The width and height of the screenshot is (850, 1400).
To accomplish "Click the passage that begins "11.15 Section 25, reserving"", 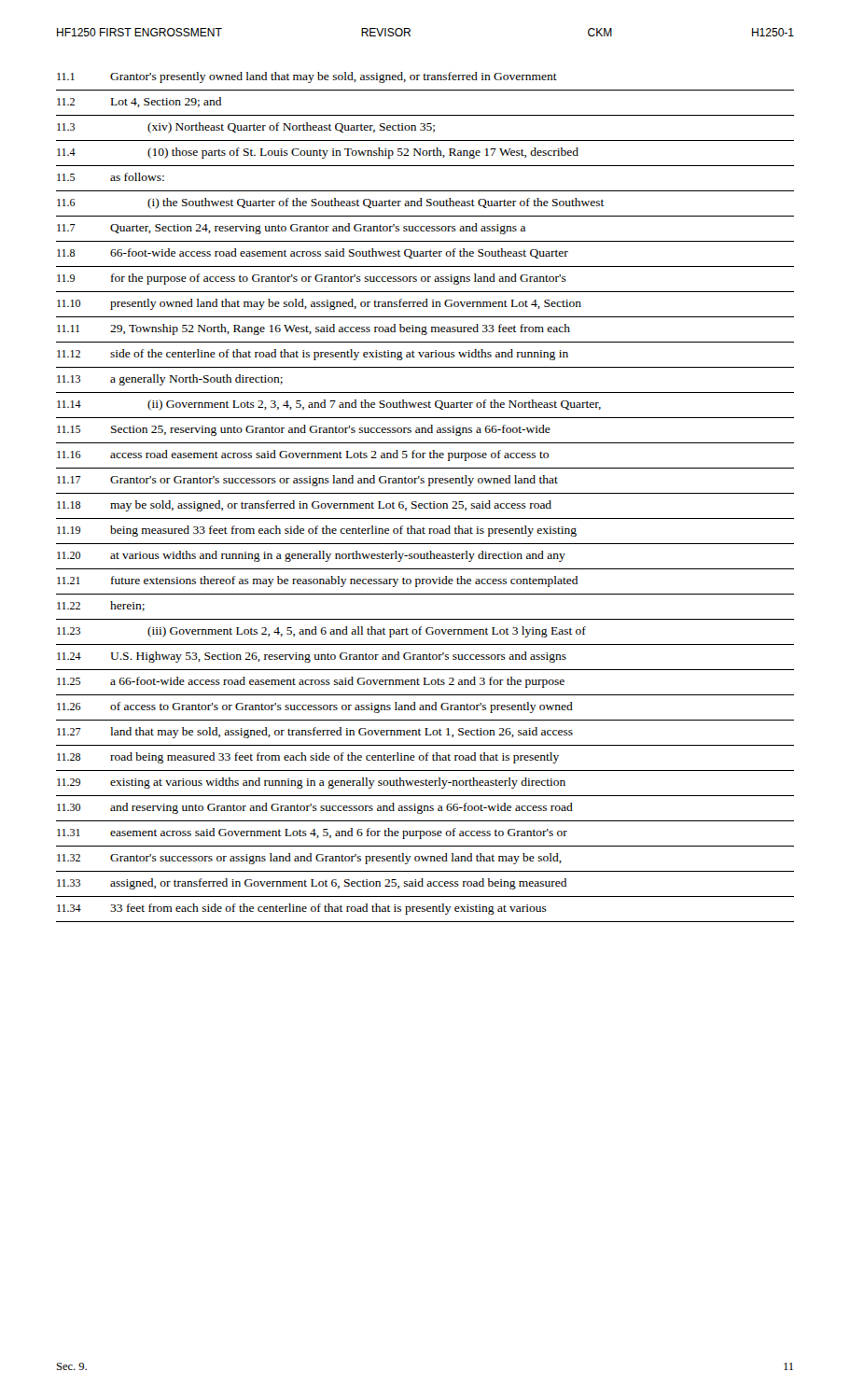I will (x=425, y=429).
